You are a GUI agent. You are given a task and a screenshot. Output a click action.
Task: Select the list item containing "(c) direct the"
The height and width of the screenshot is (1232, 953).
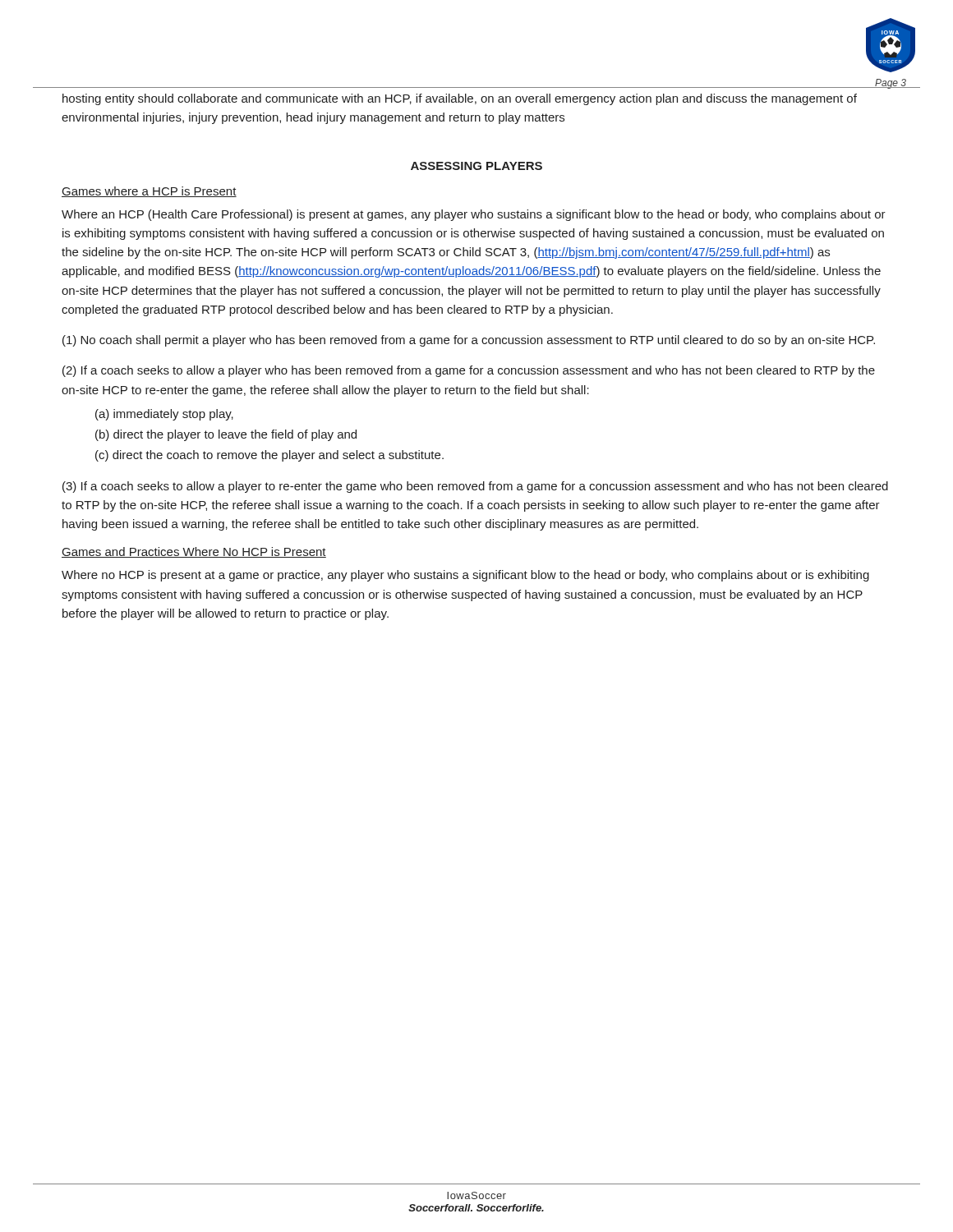coord(269,455)
